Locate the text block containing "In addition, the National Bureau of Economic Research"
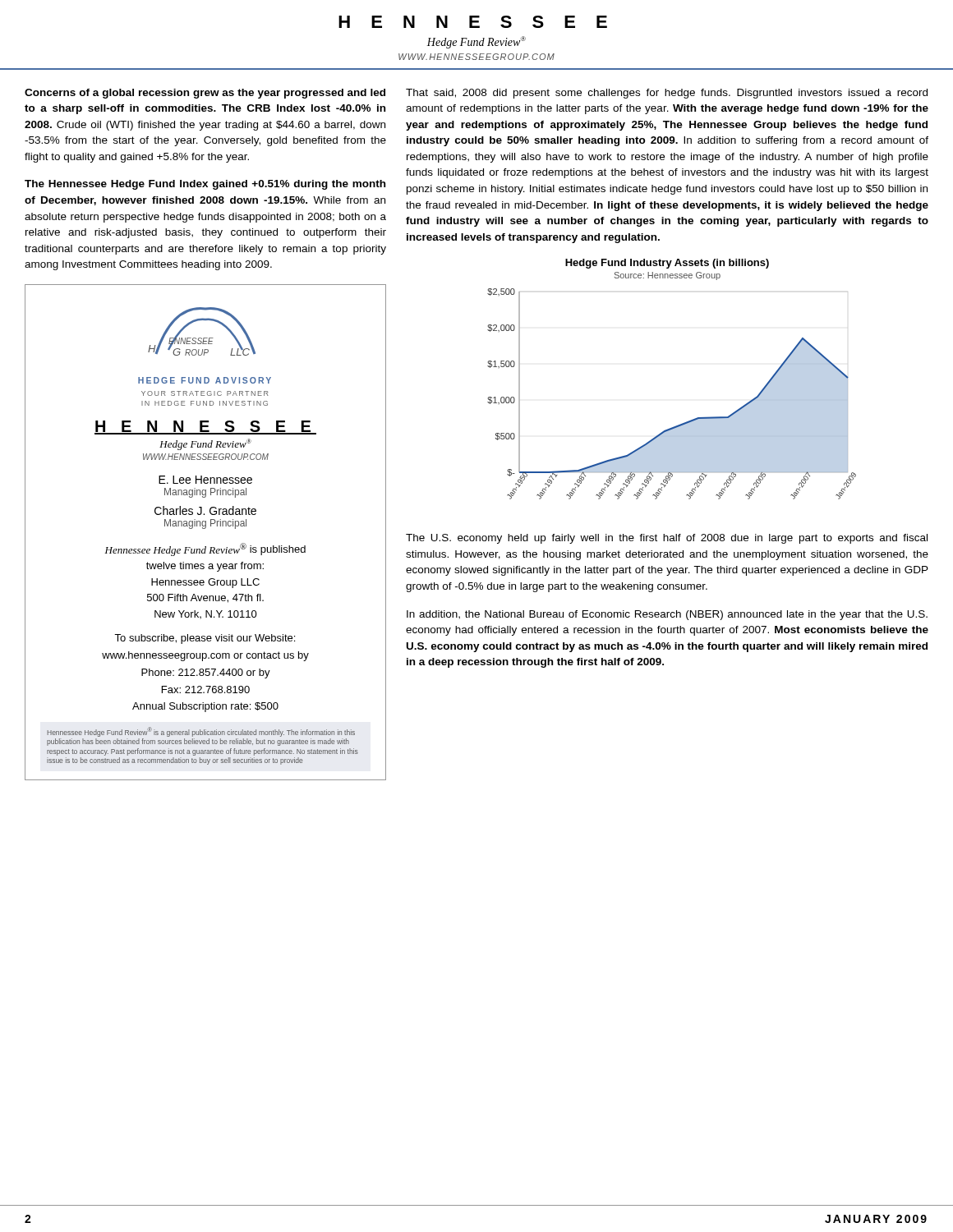 667,638
